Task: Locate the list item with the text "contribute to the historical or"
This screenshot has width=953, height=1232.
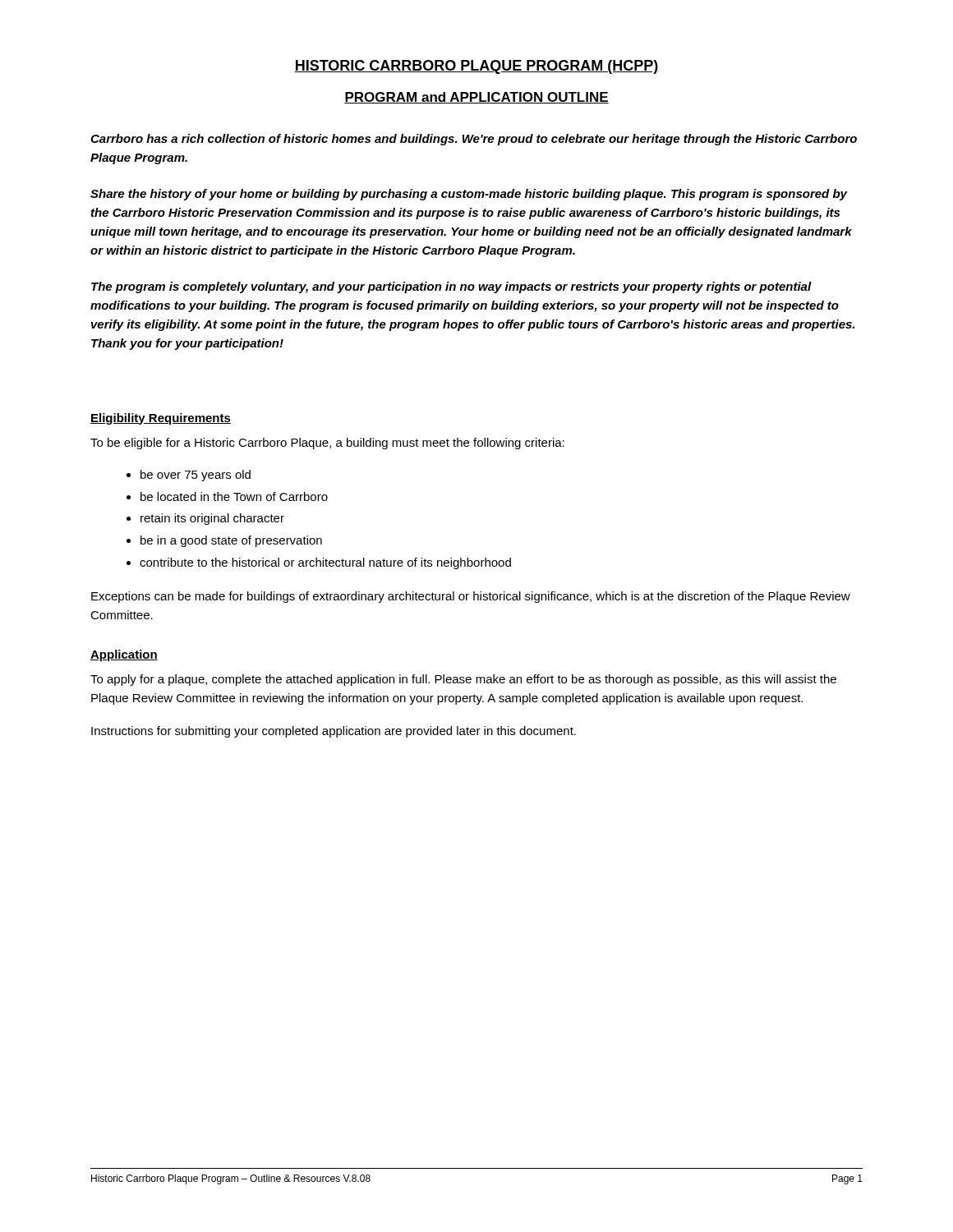Action: coord(326,562)
